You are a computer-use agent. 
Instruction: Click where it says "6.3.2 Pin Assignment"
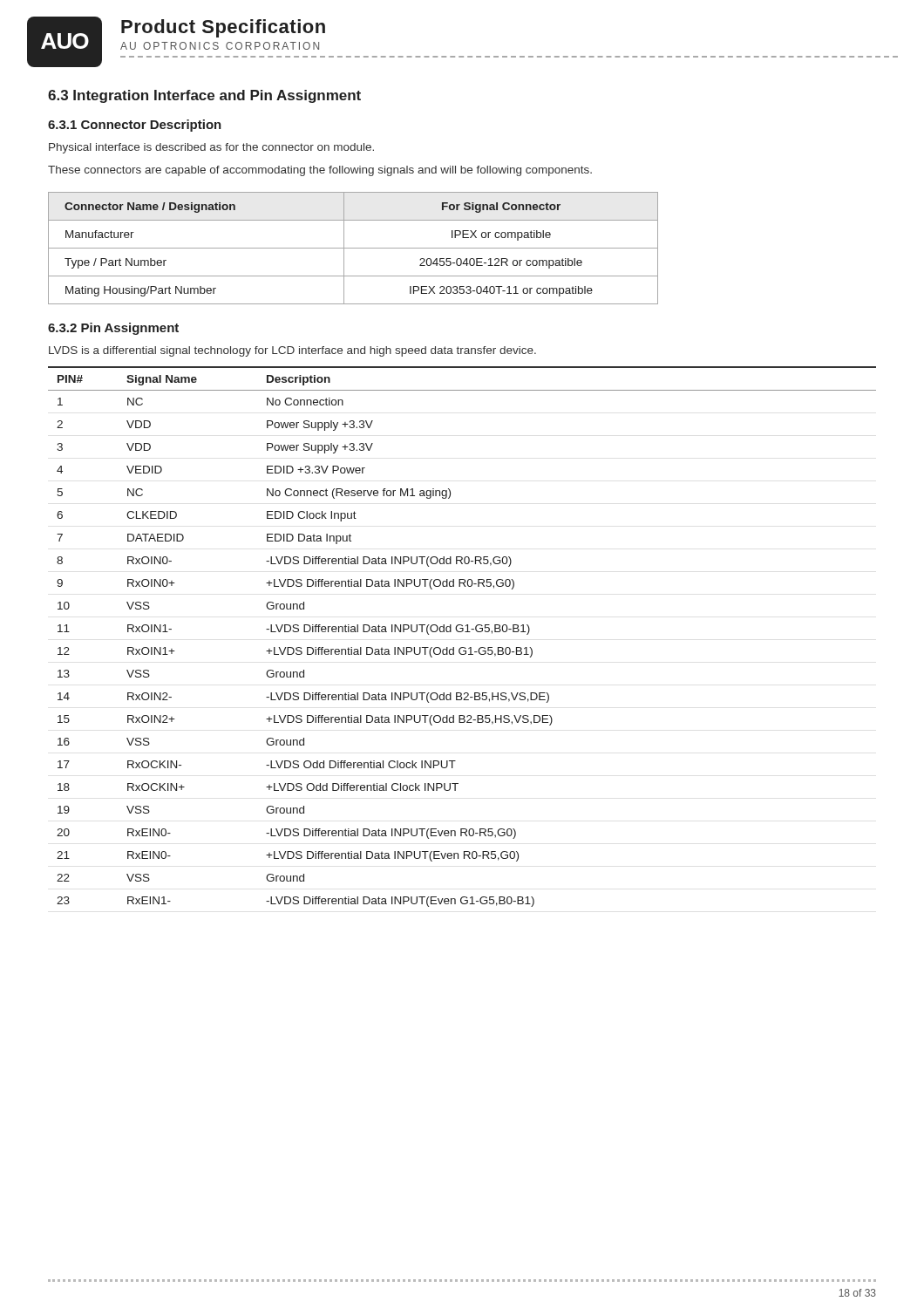coord(113,327)
